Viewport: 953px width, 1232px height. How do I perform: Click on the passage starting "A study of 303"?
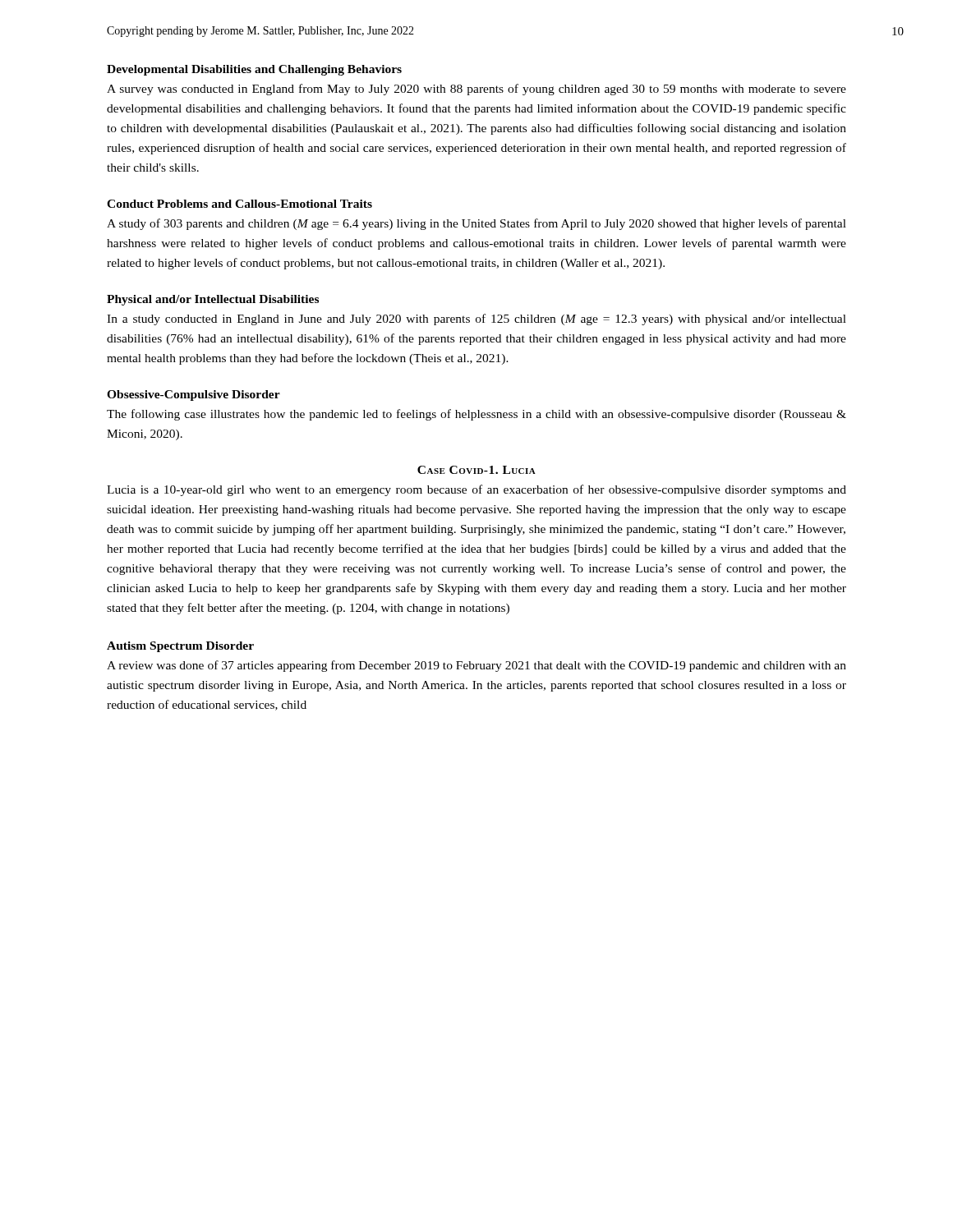coord(476,243)
